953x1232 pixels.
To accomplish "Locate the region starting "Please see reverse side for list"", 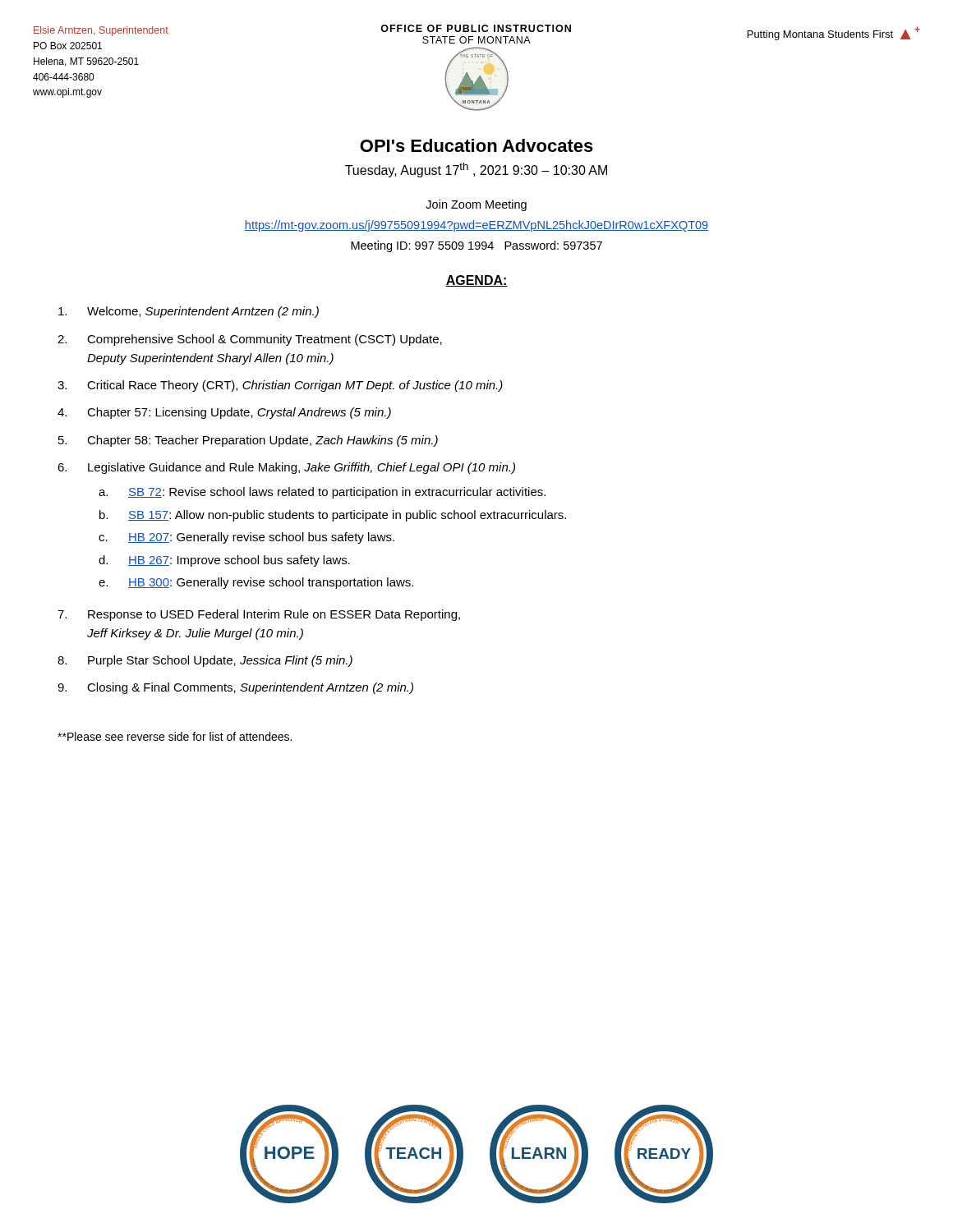I will pyautogui.click(x=175, y=736).
